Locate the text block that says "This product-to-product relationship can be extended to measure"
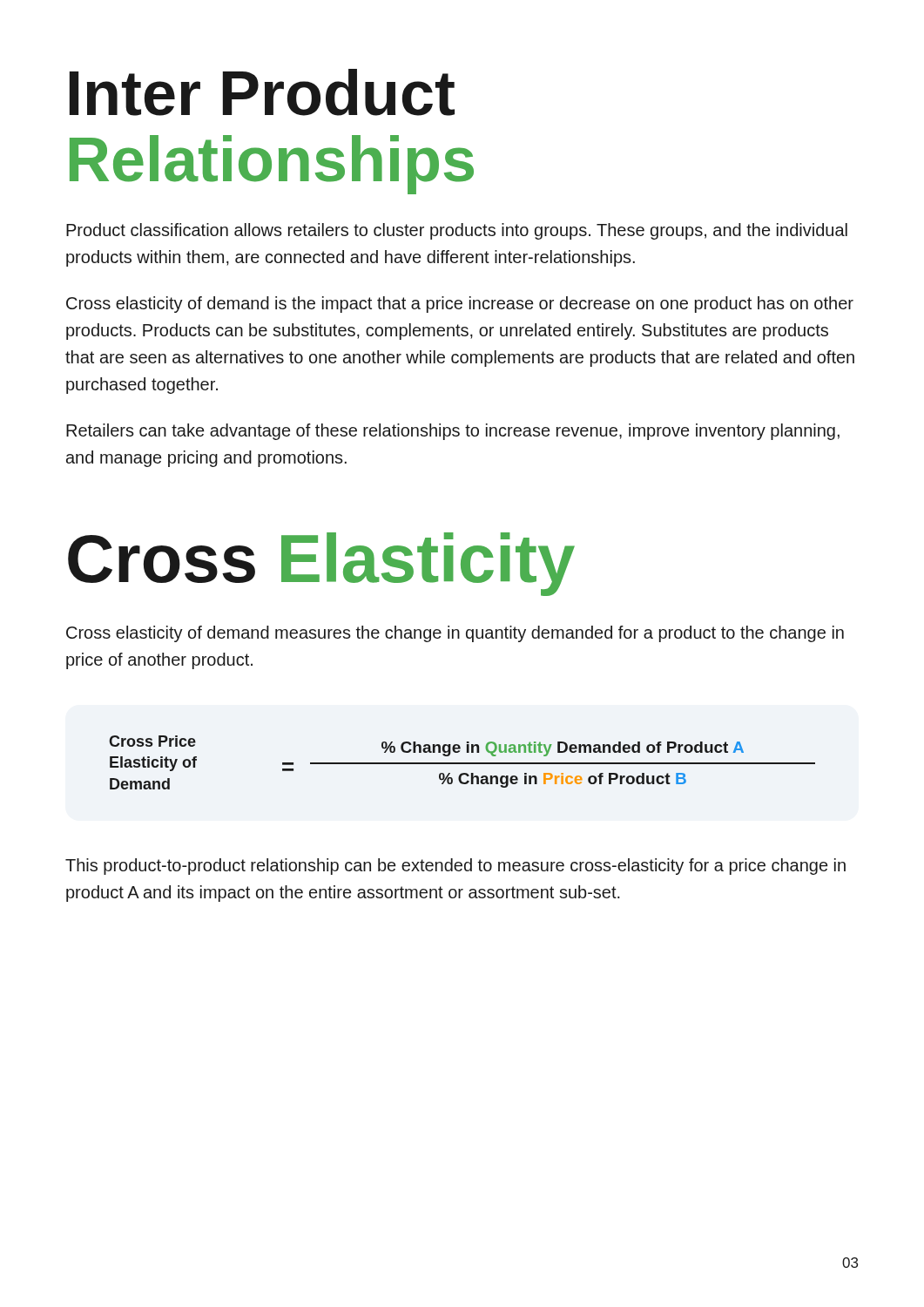Image resolution: width=924 pixels, height=1307 pixels. click(x=456, y=879)
